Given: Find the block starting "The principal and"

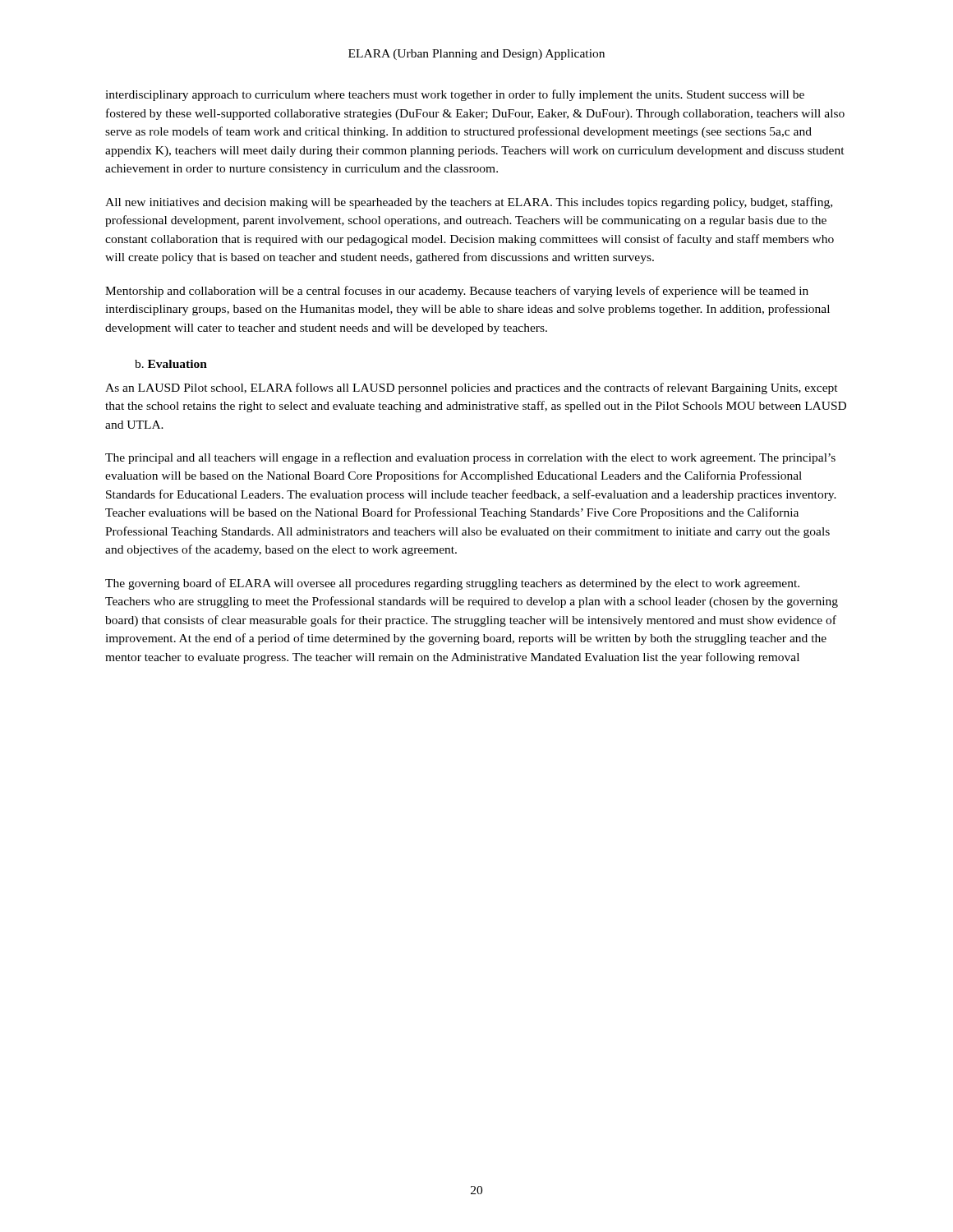Looking at the screenshot, I should pyautogui.click(x=471, y=503).
